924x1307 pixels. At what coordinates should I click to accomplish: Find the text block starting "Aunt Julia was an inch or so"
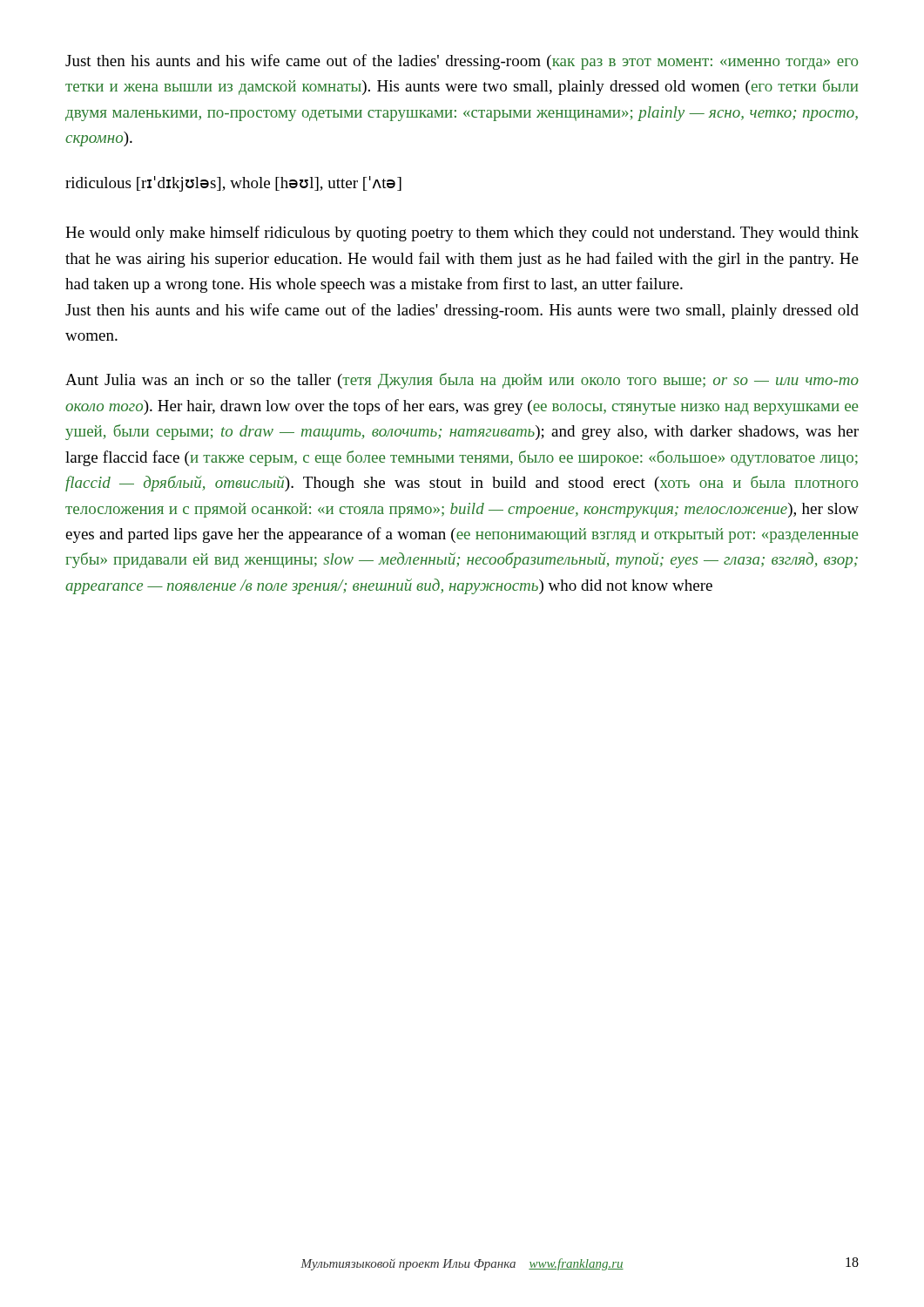(x=462, y=482)
